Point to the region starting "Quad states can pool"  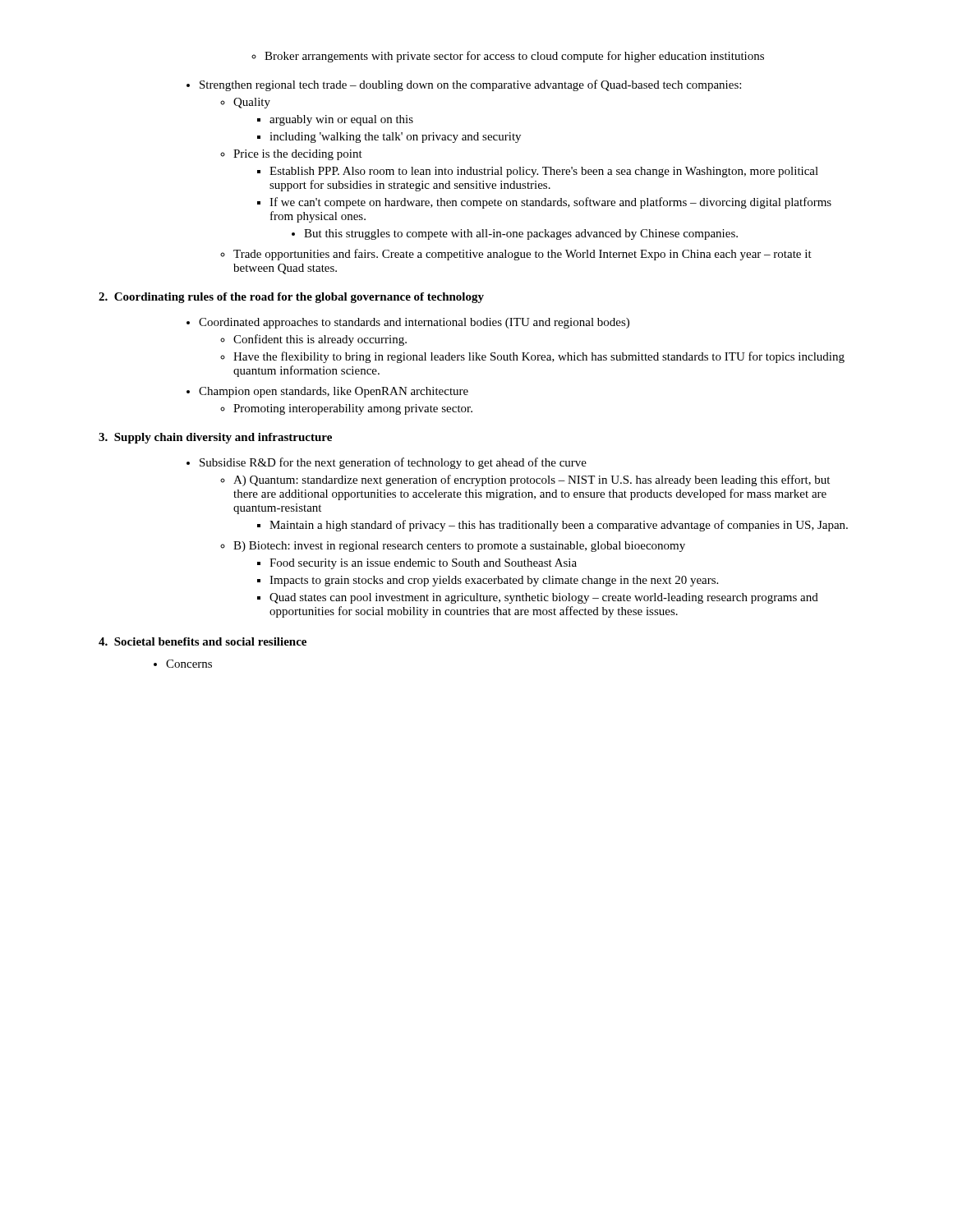pos(553,604)
